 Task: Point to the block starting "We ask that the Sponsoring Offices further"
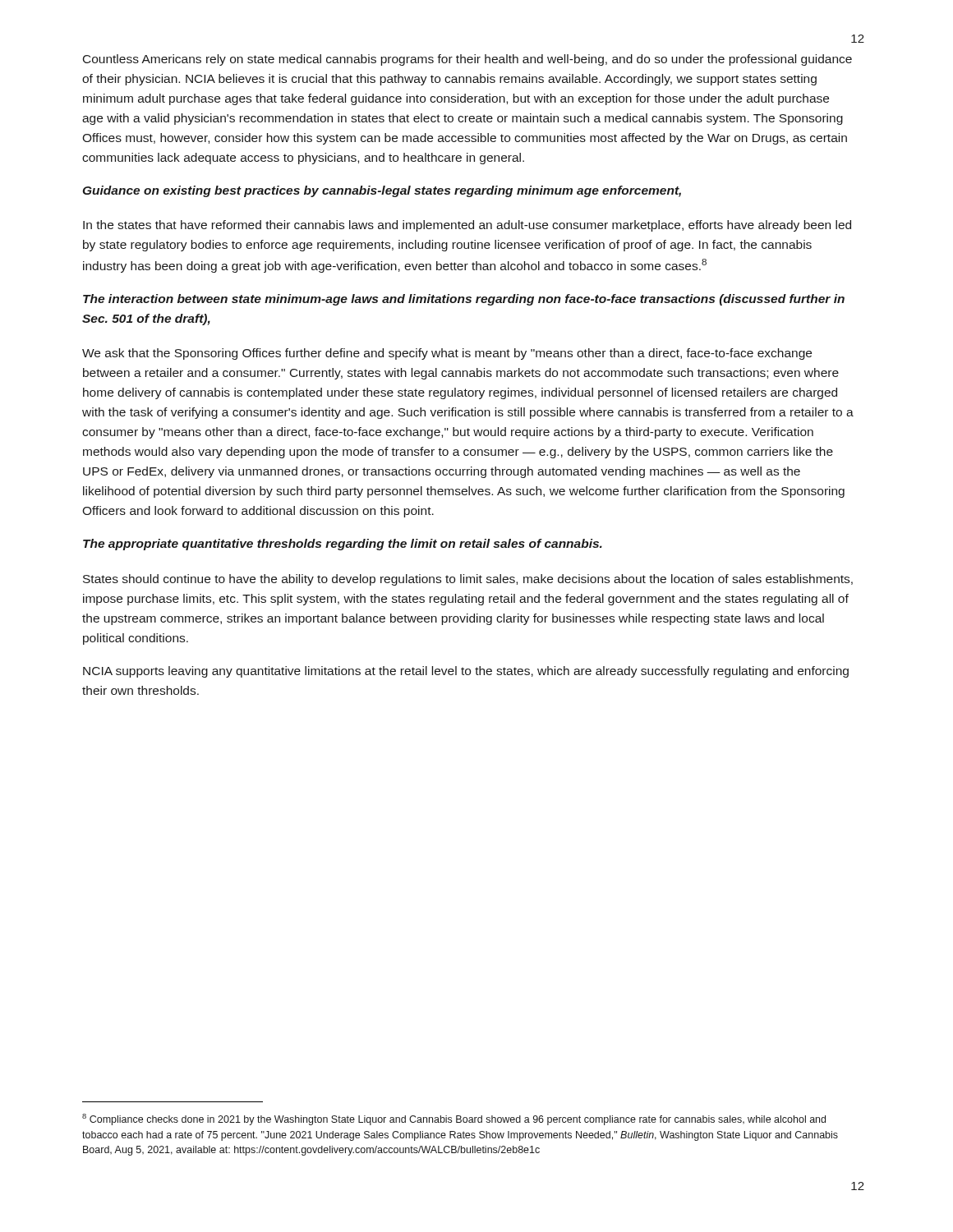pos(468,432)
